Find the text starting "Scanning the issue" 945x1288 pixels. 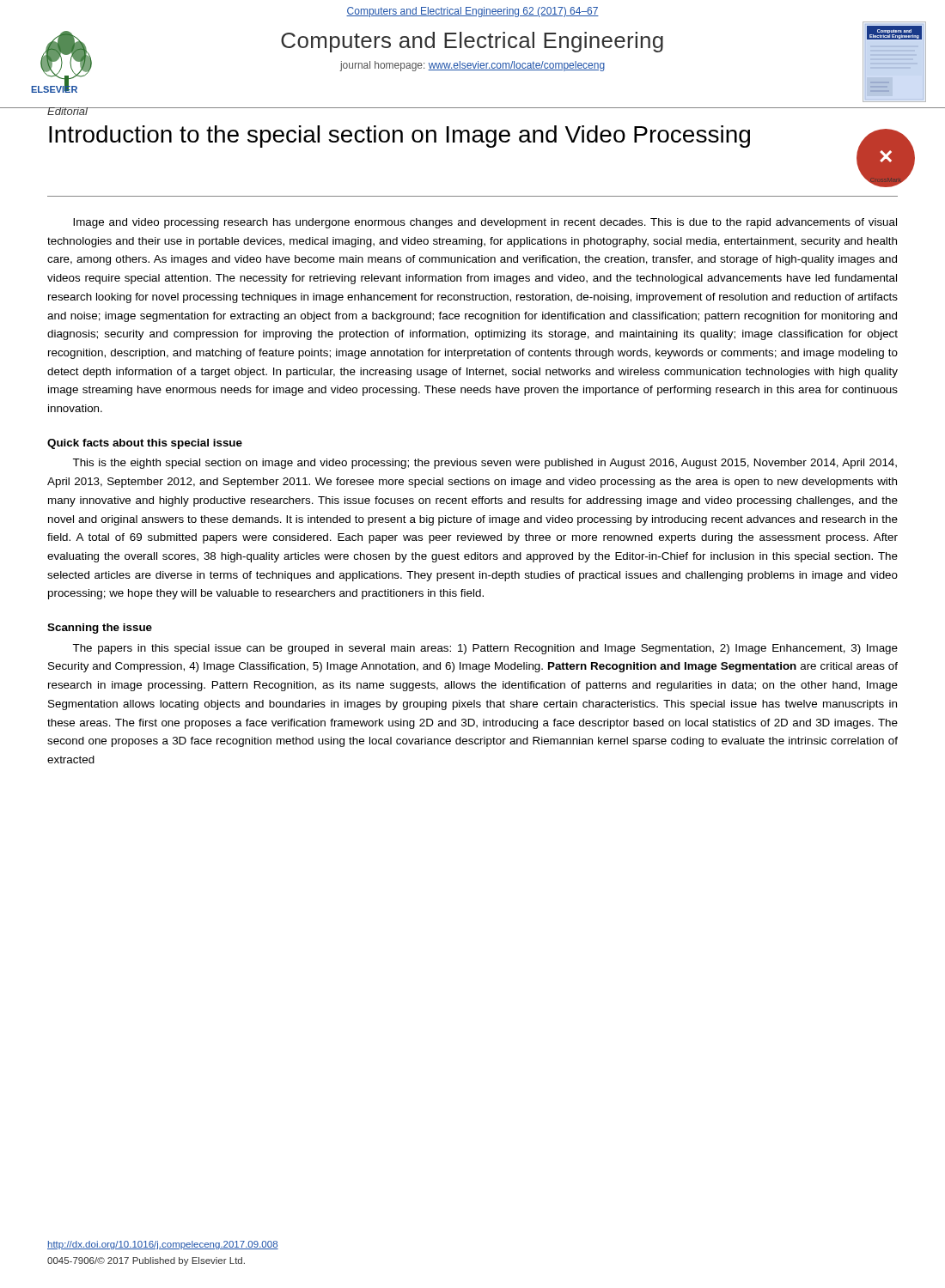pos(100,627)
